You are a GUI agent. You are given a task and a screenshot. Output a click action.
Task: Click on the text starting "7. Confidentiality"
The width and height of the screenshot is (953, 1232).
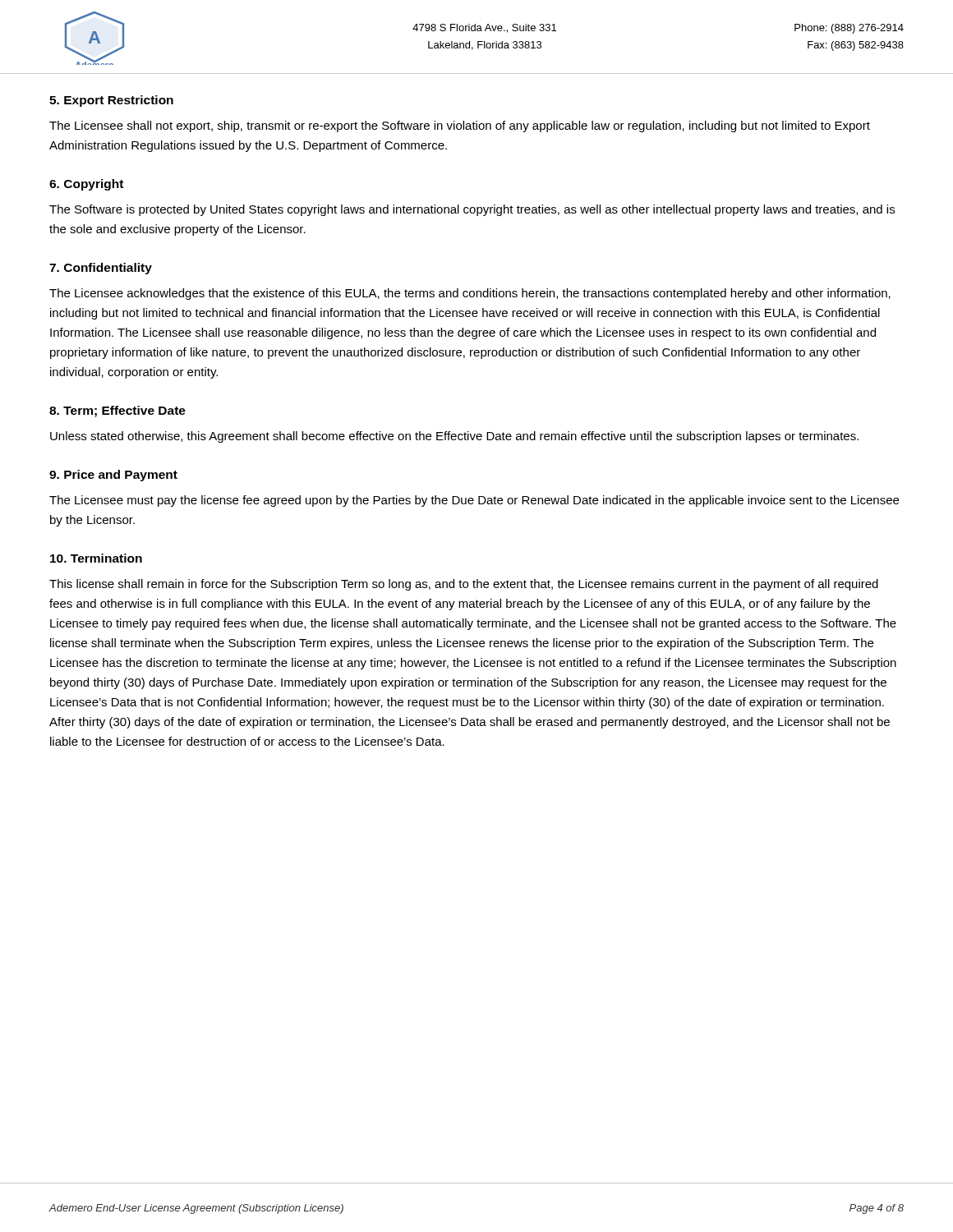point(101,267)
